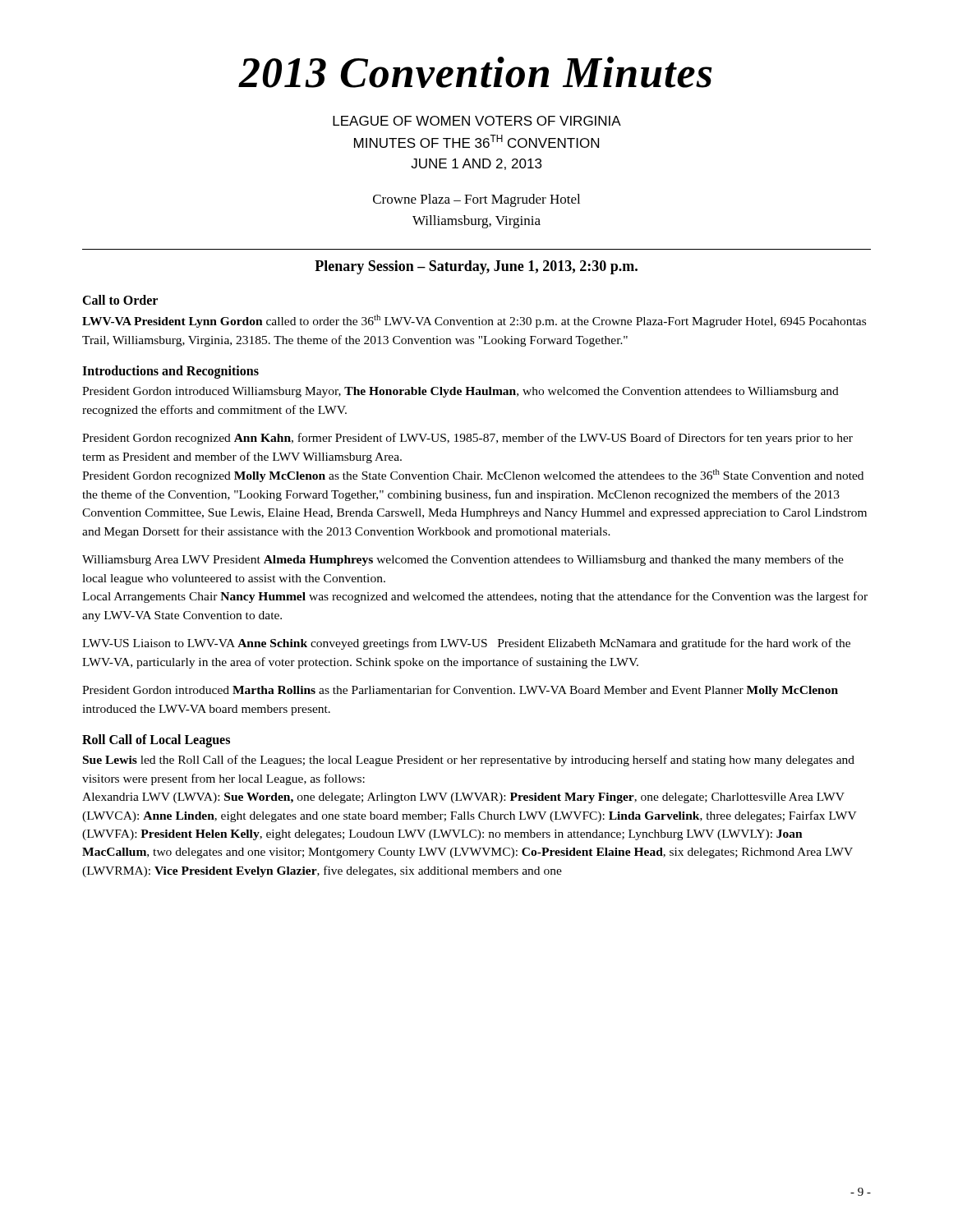Find the title
This screenshot has width=953, height=1232.
click(x=476, y=73)
